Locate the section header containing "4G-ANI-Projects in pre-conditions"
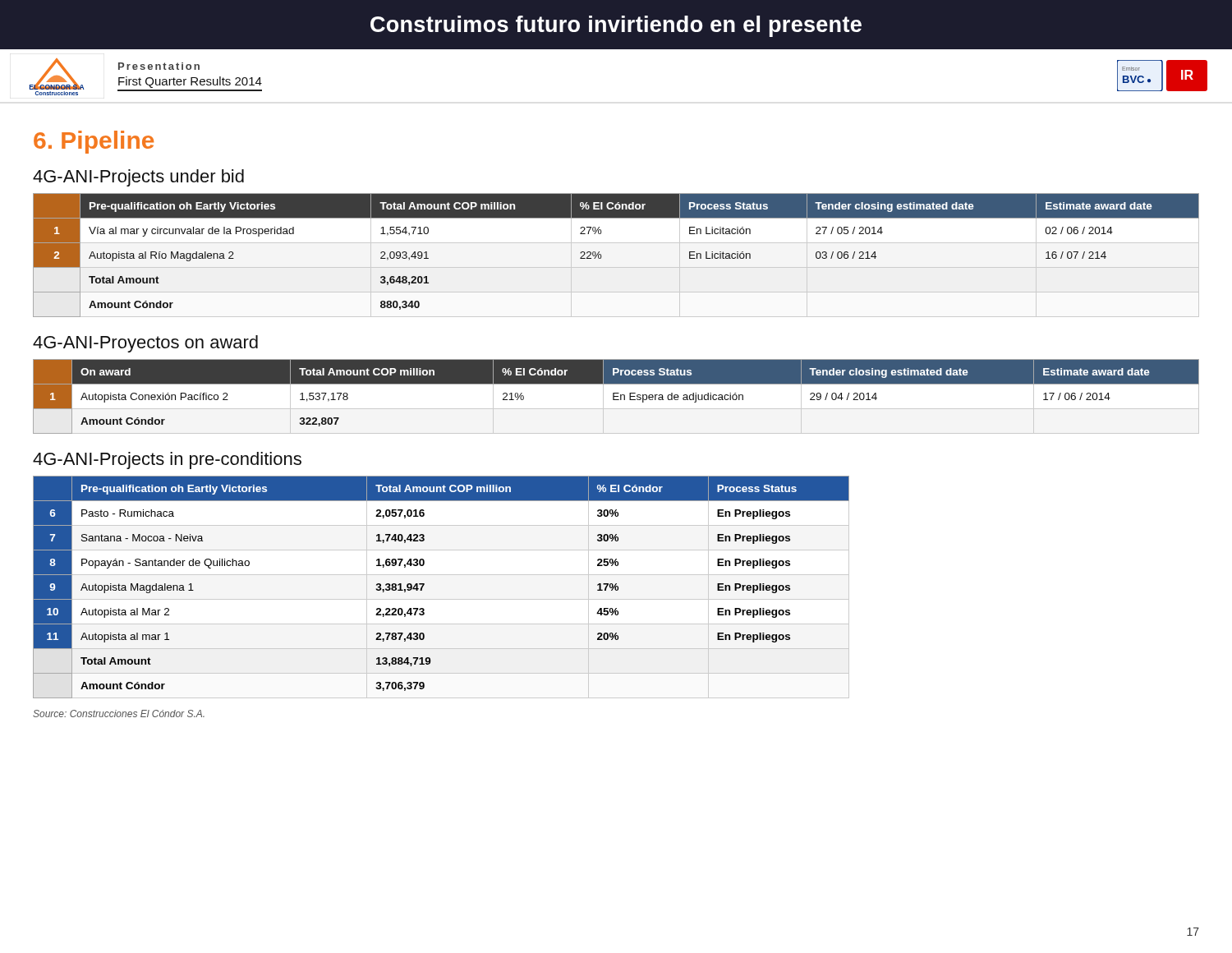The height and width of the screenshot is (953, 1232). (167, 459)
